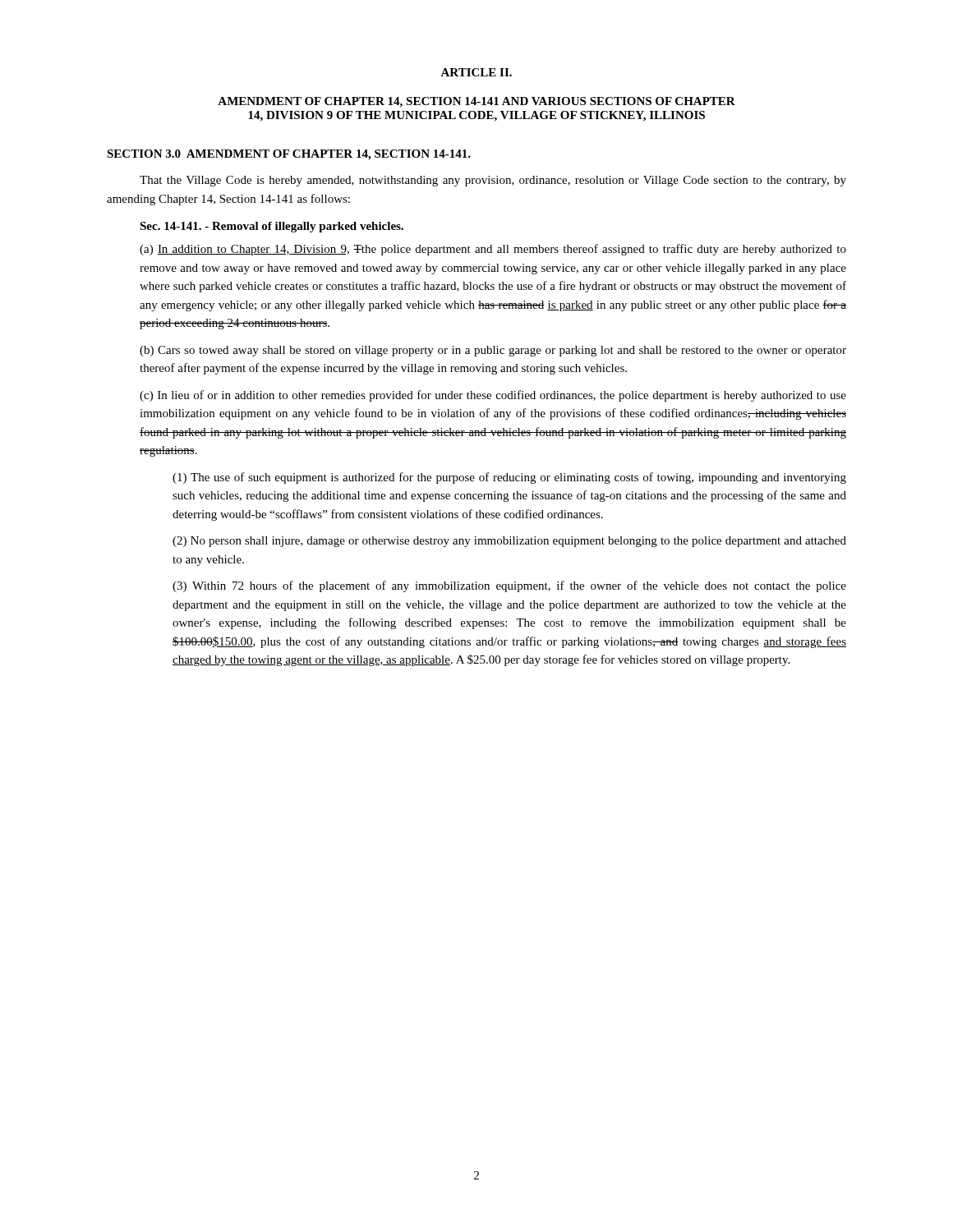This screenshot has width=953, height=1232.
Task: Find the block on this page that starts "(c) In lieu of or in"
Action: tap(493, 422)
